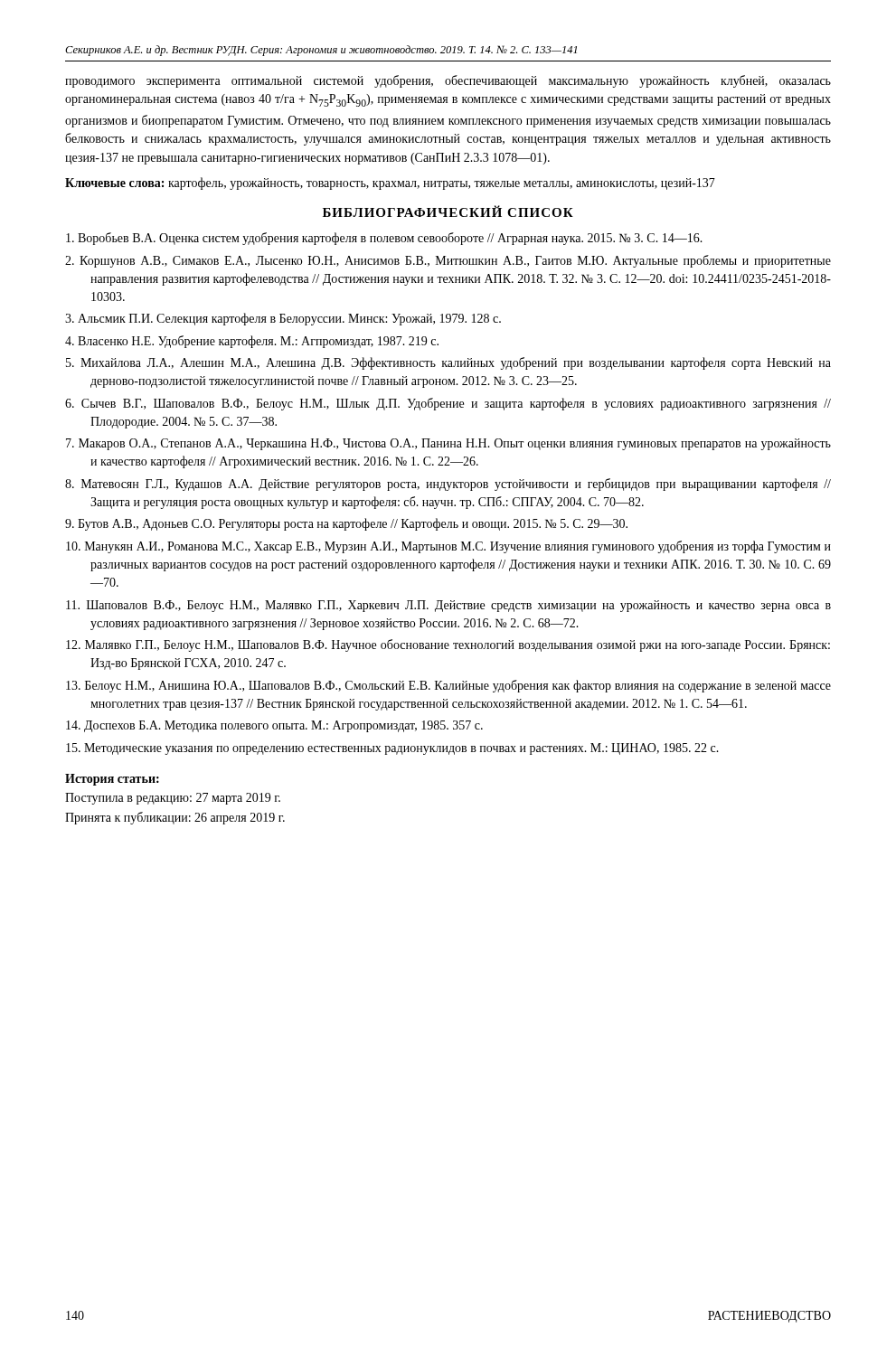The height and width of the screenshot is (1356, 896).
Task: Where is the passage that starts "Ключевые слова: картофель, урожайность,"?
Action: coord(390,183)
